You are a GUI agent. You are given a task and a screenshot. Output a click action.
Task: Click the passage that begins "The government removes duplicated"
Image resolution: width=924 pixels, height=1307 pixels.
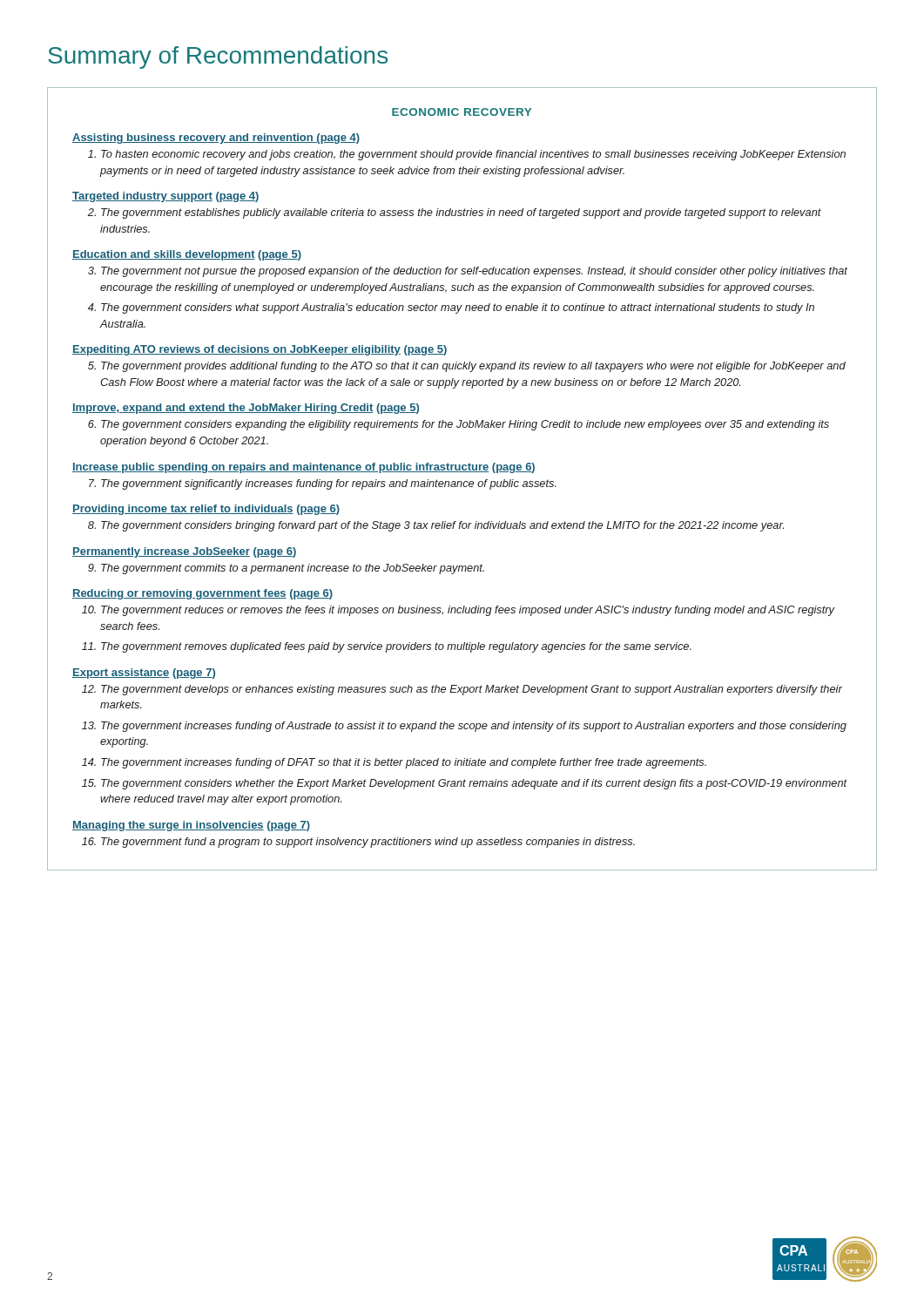pos(476,647)
